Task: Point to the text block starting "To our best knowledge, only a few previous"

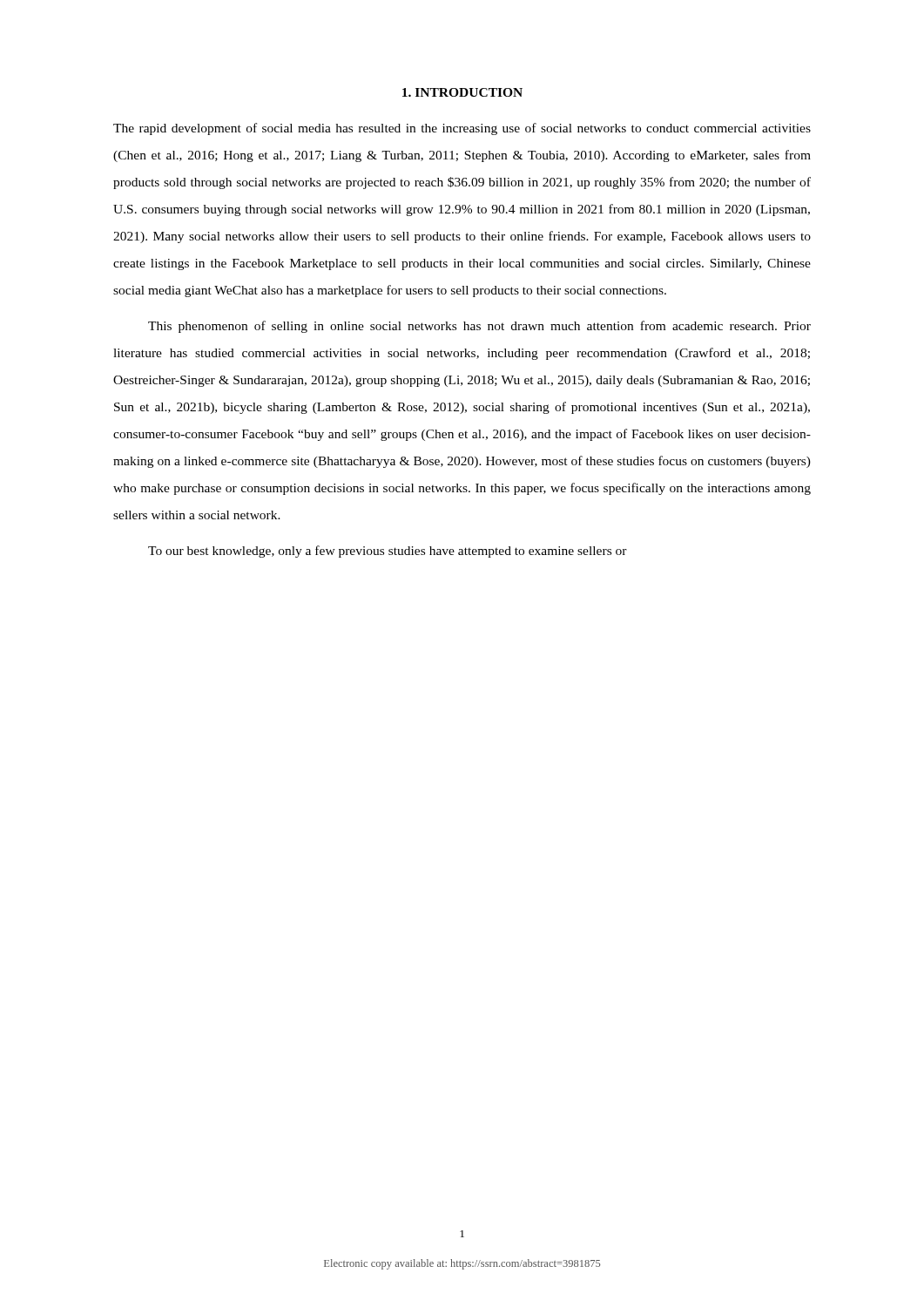Action: [387, 550]
